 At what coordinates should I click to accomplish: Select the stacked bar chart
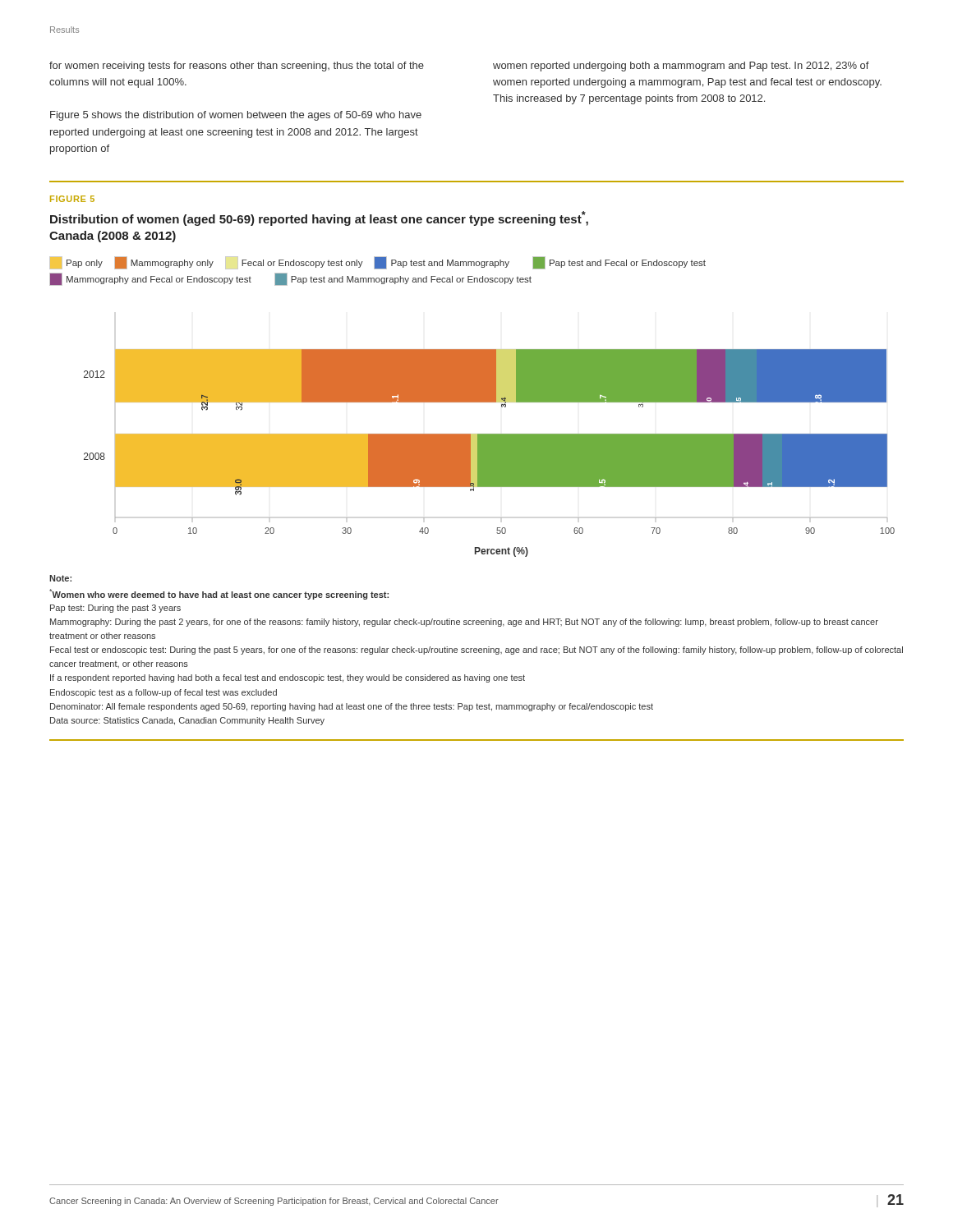pos(476,431)
